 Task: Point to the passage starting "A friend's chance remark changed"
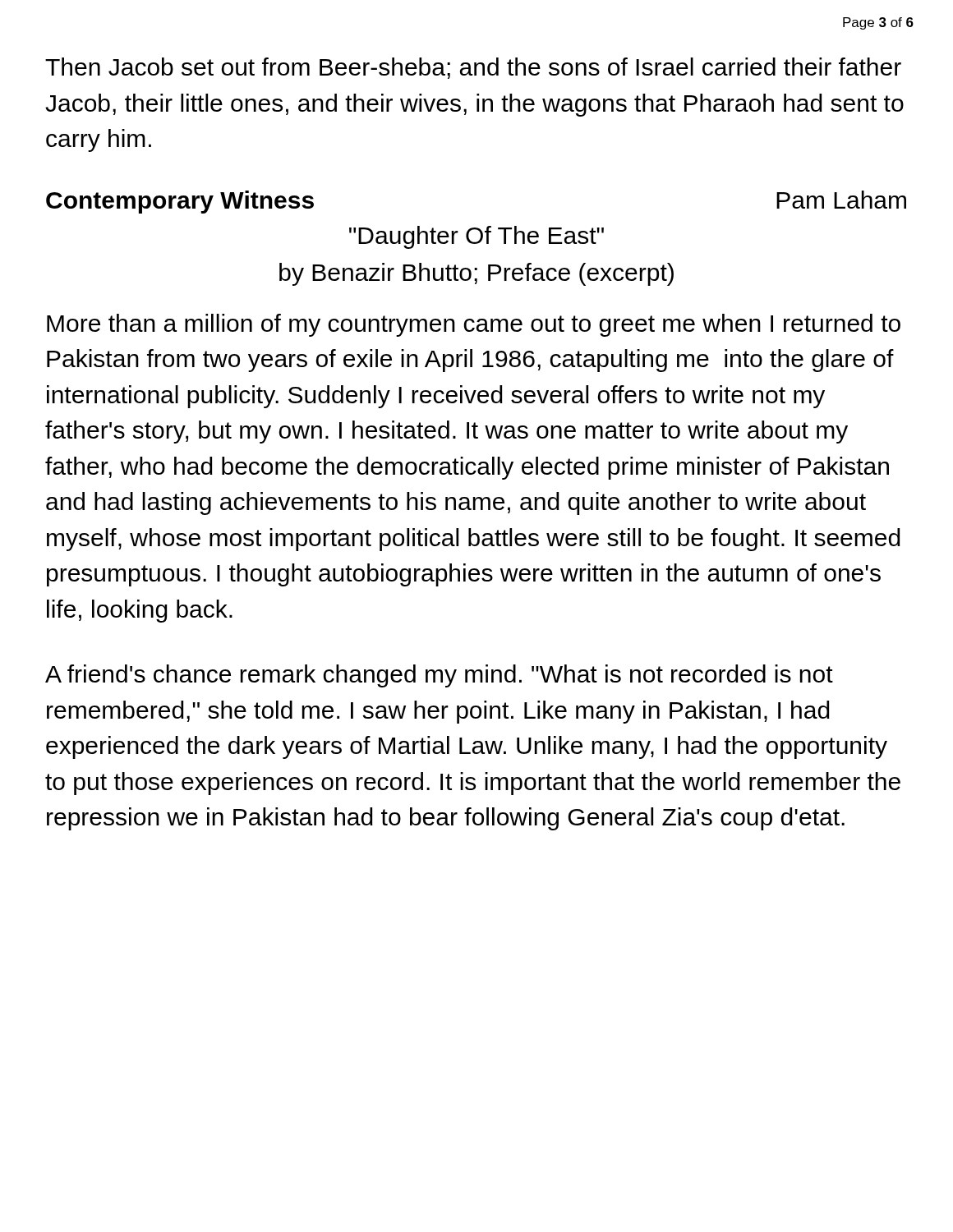[x=473, y=745]
